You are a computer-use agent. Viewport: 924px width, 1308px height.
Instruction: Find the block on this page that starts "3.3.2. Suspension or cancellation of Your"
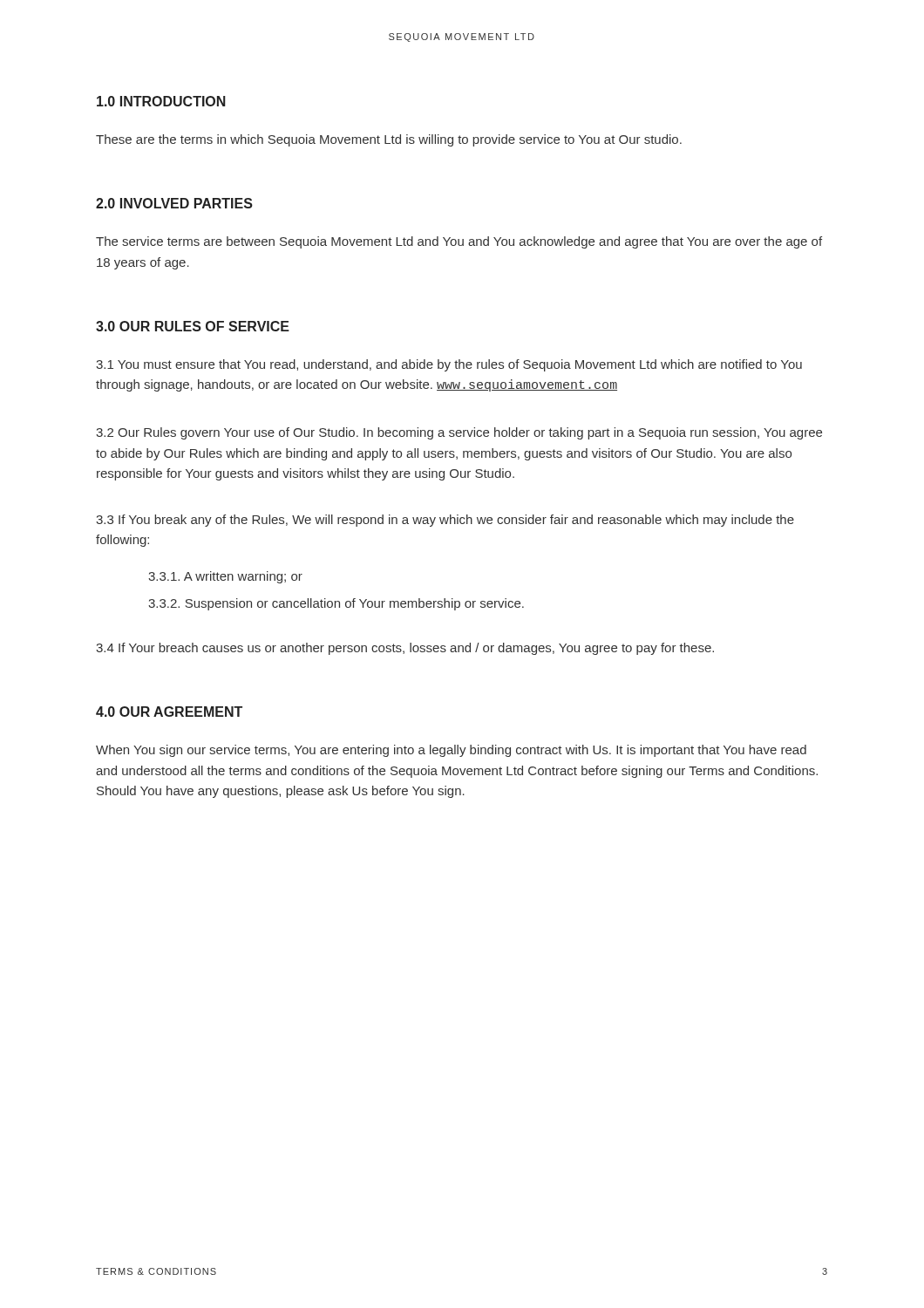coord(336,603)
